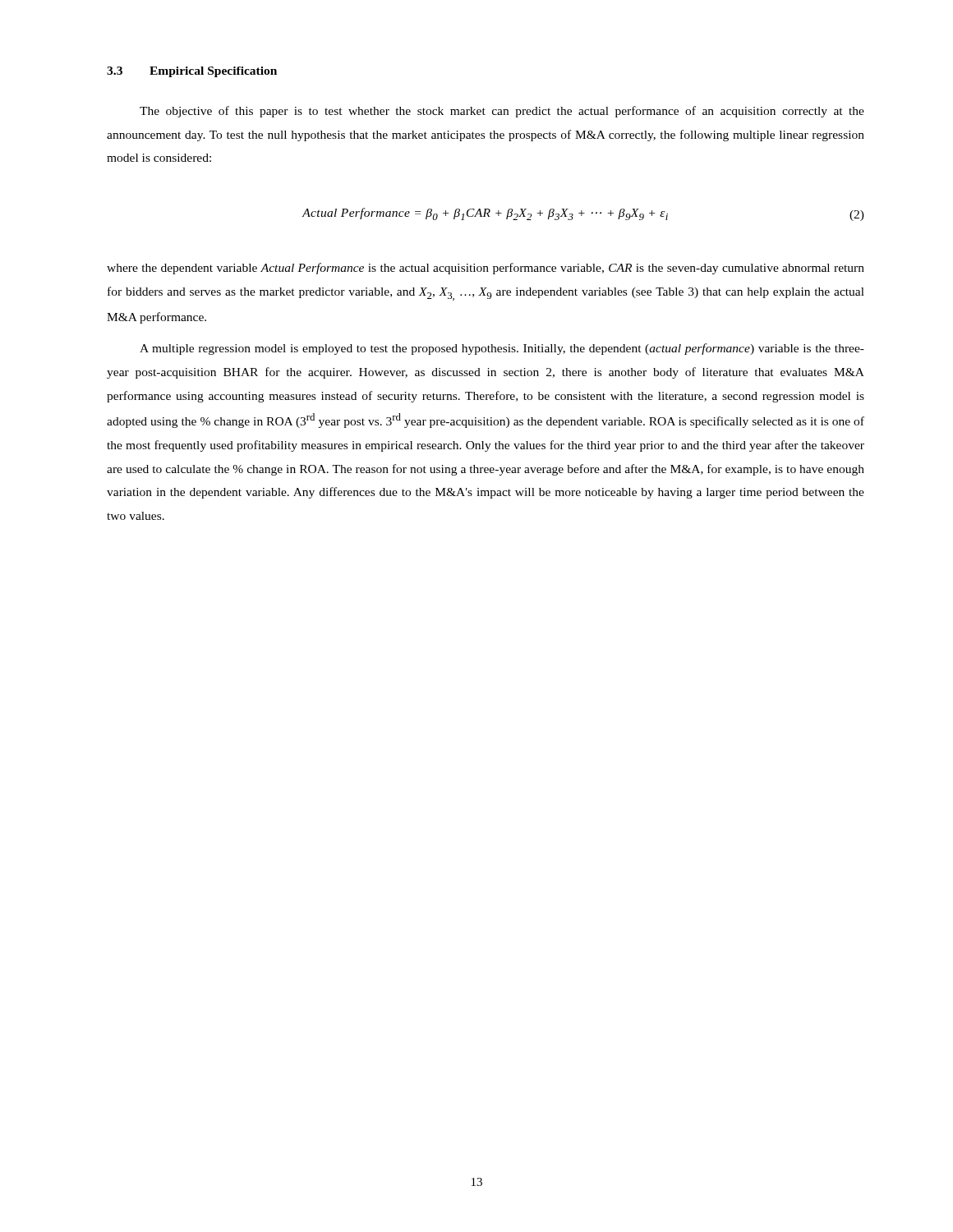953x1232 pixels.
Task: Find the block on this page that starts "where the dependent variable Actual Performance is"
Action: click(x=486, y=292)
